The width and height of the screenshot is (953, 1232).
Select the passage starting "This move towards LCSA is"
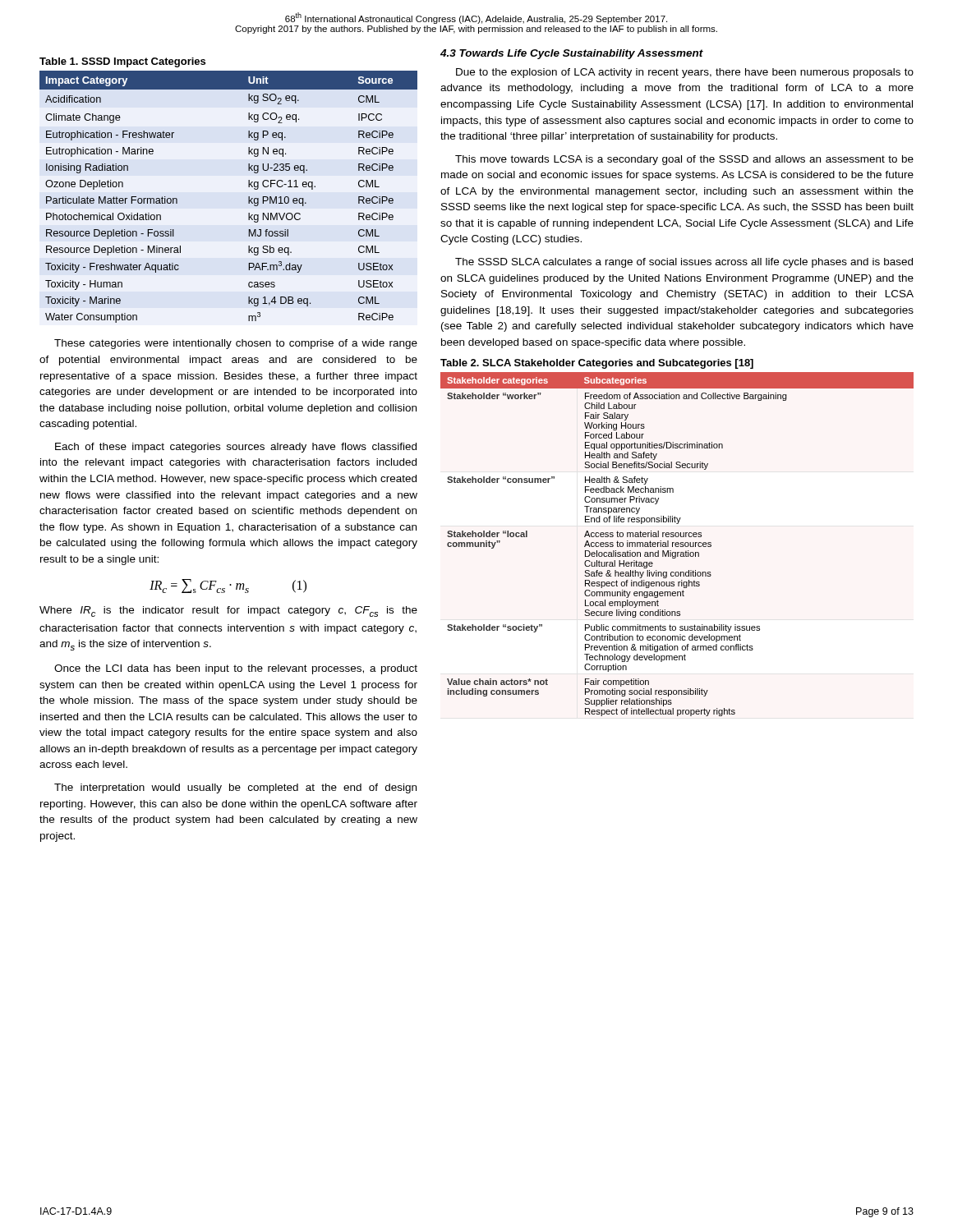tap(677, 199)
